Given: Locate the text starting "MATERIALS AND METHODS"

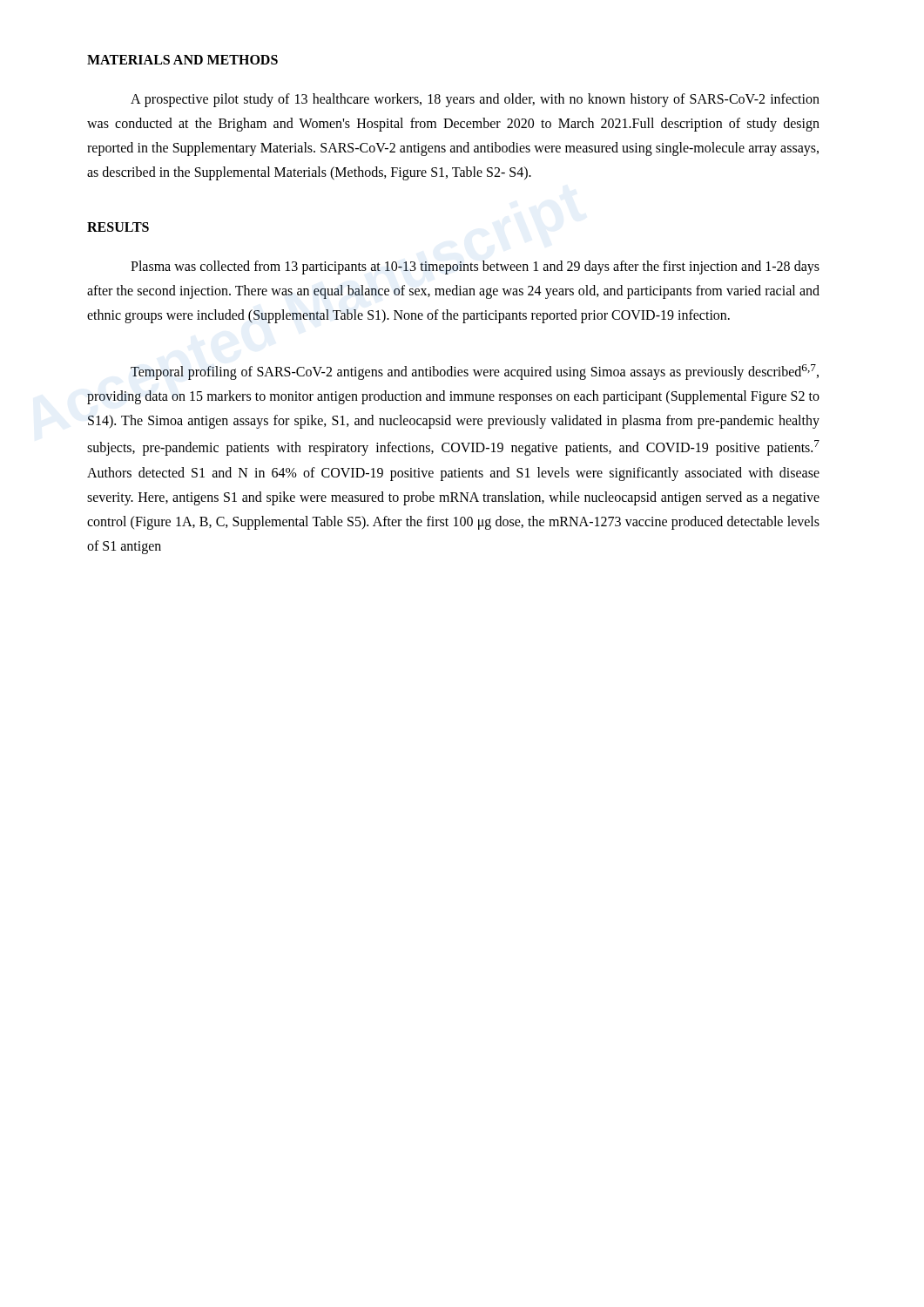Looking at the screenshot, I should 183,60.
